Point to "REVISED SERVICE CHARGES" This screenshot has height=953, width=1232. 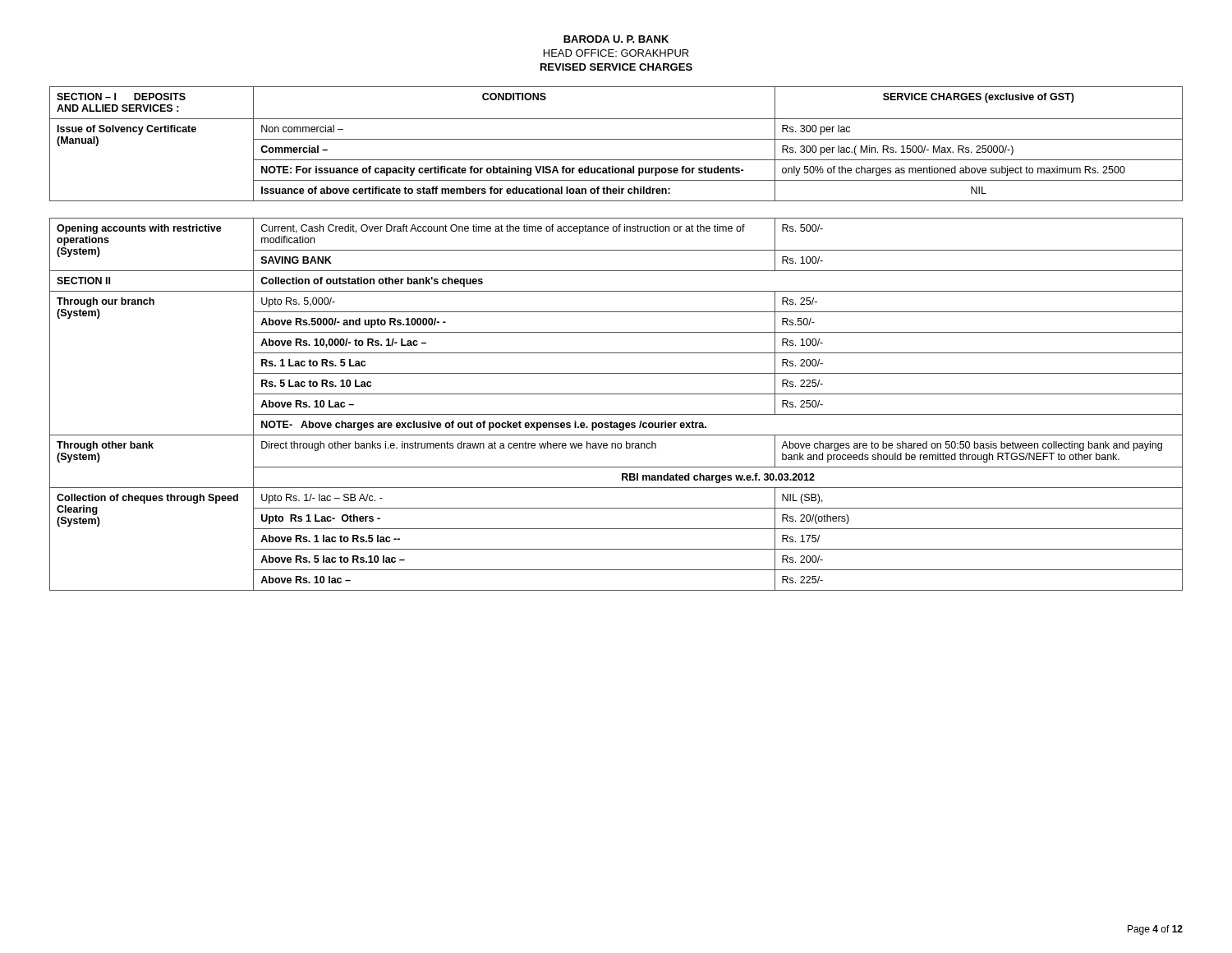tap(616, 67)
